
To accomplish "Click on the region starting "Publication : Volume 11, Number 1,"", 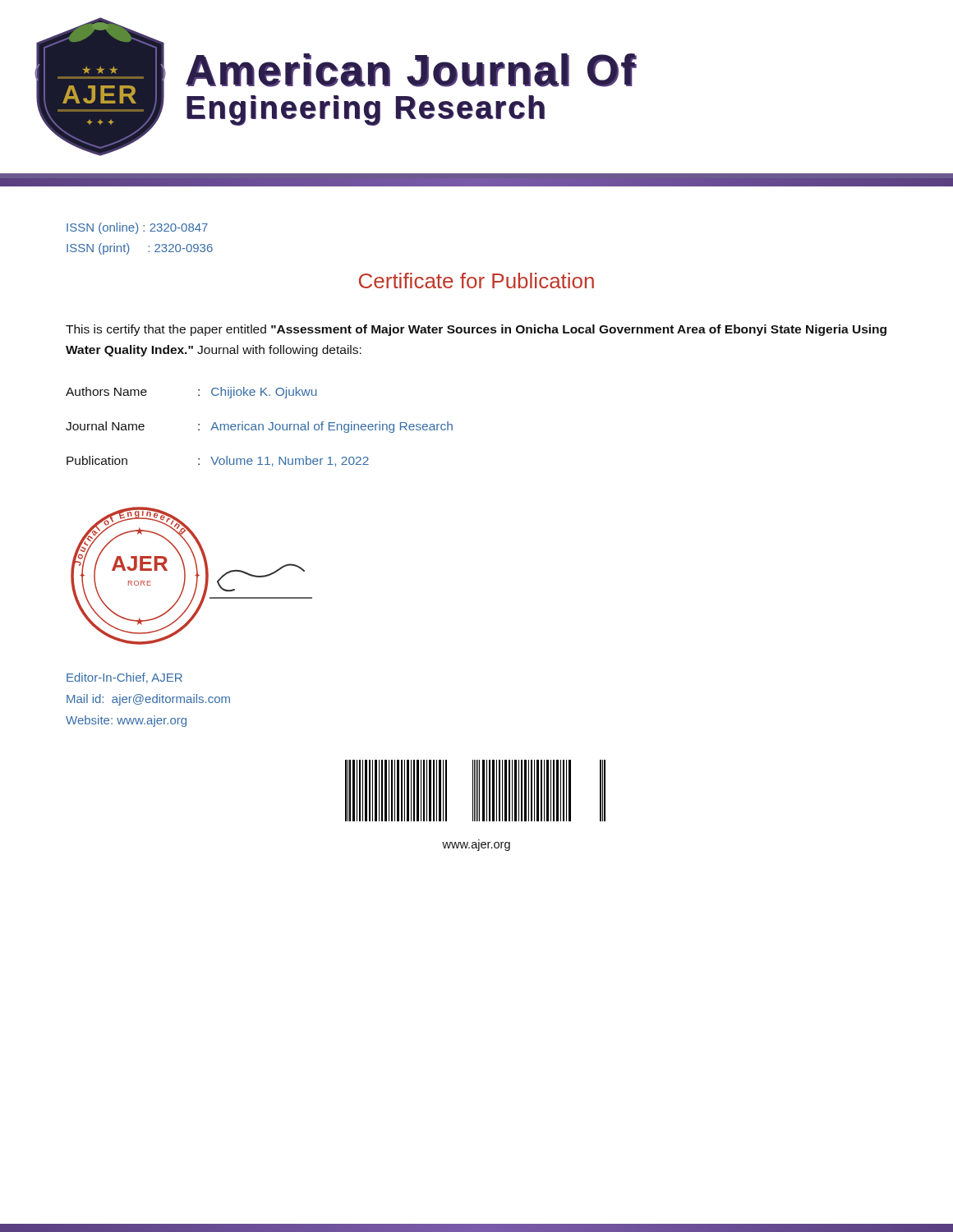I will click(217, 461).
